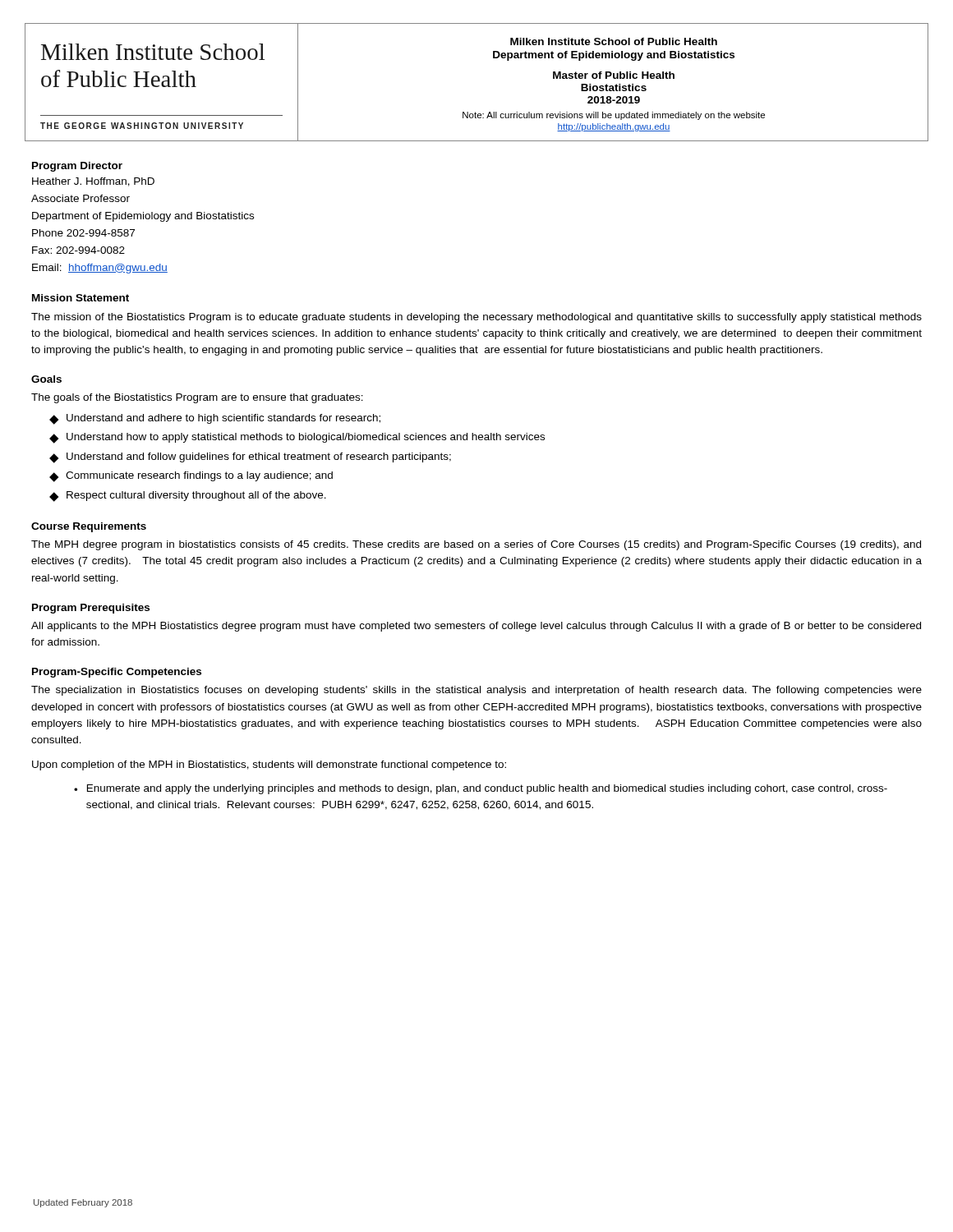Find the region starting "Heather J. Hoffman, PhD Associate Professor Department"

click(143, 224)
